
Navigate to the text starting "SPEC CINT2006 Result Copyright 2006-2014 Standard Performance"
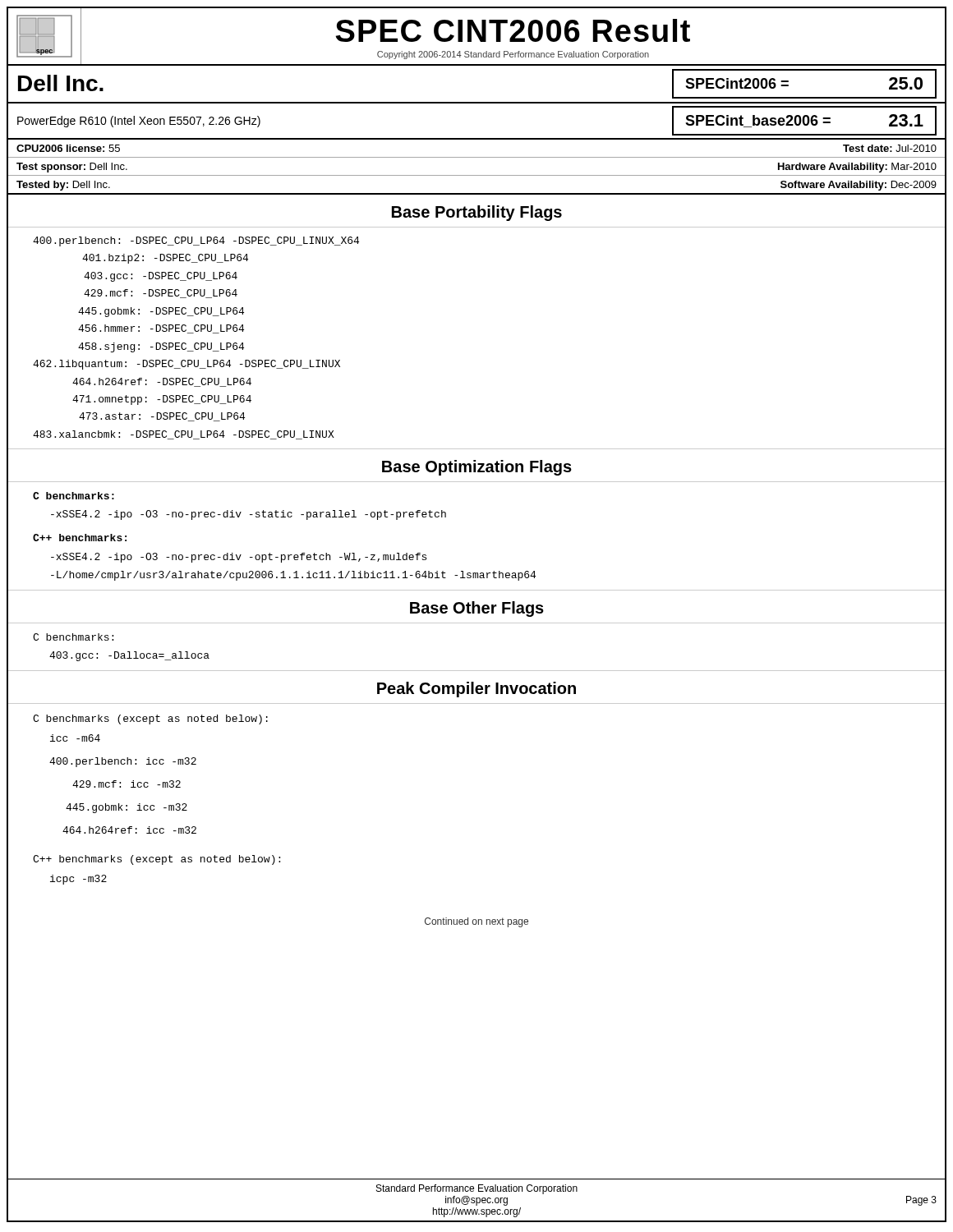coord(513,36)
